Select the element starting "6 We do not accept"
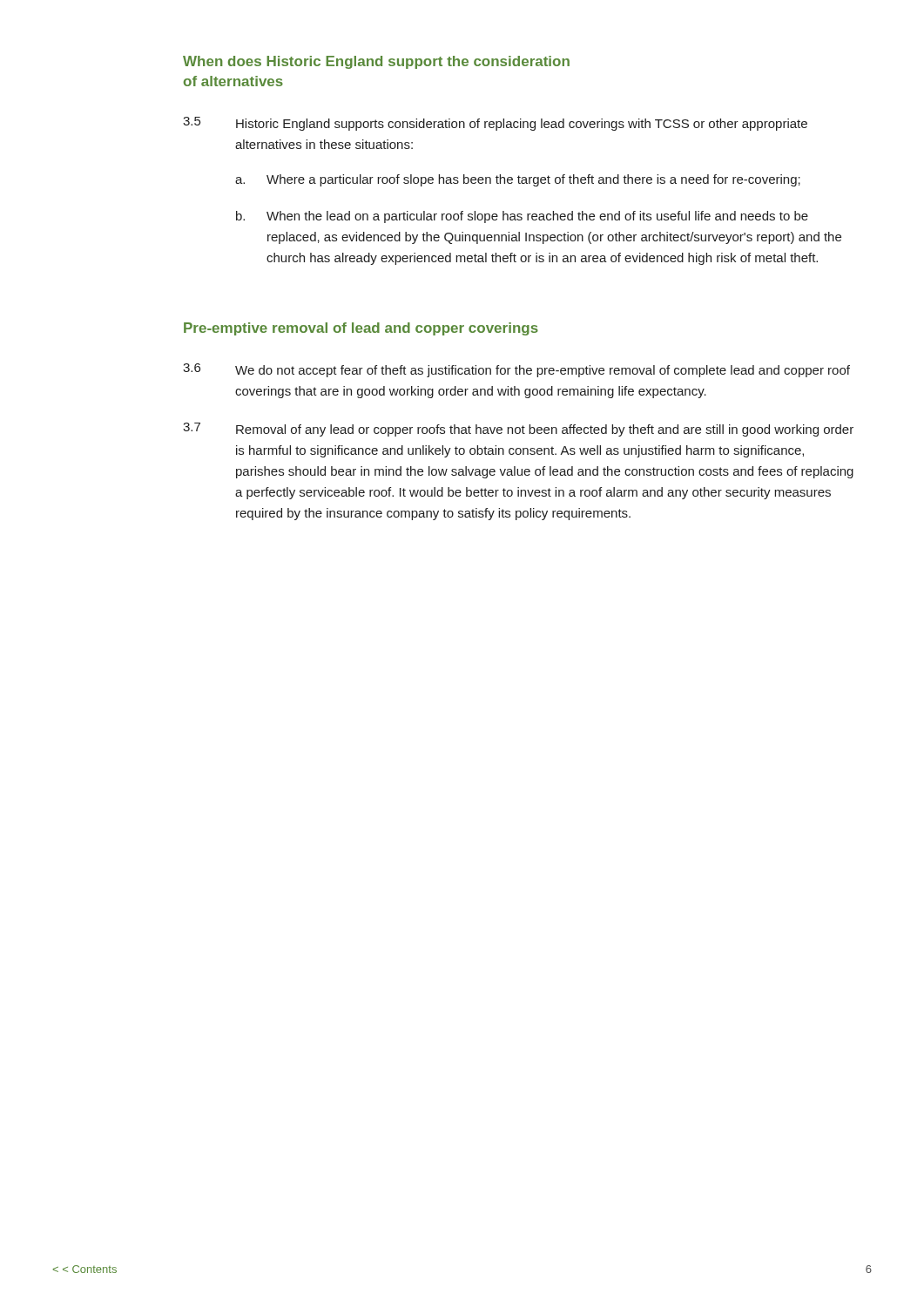924x1307 pixels. tap(519, 381)
